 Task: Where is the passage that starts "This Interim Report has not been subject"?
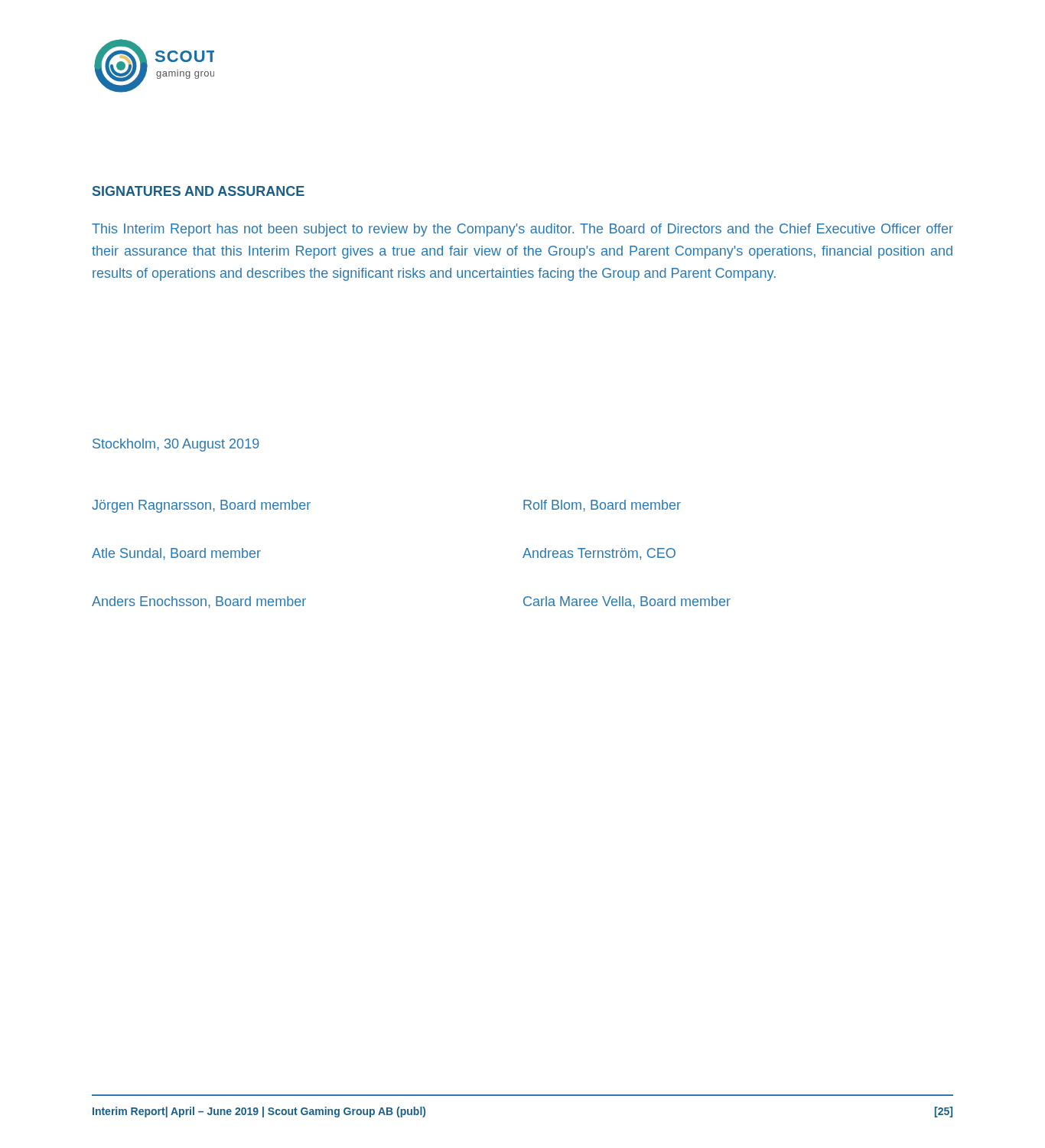522,251
